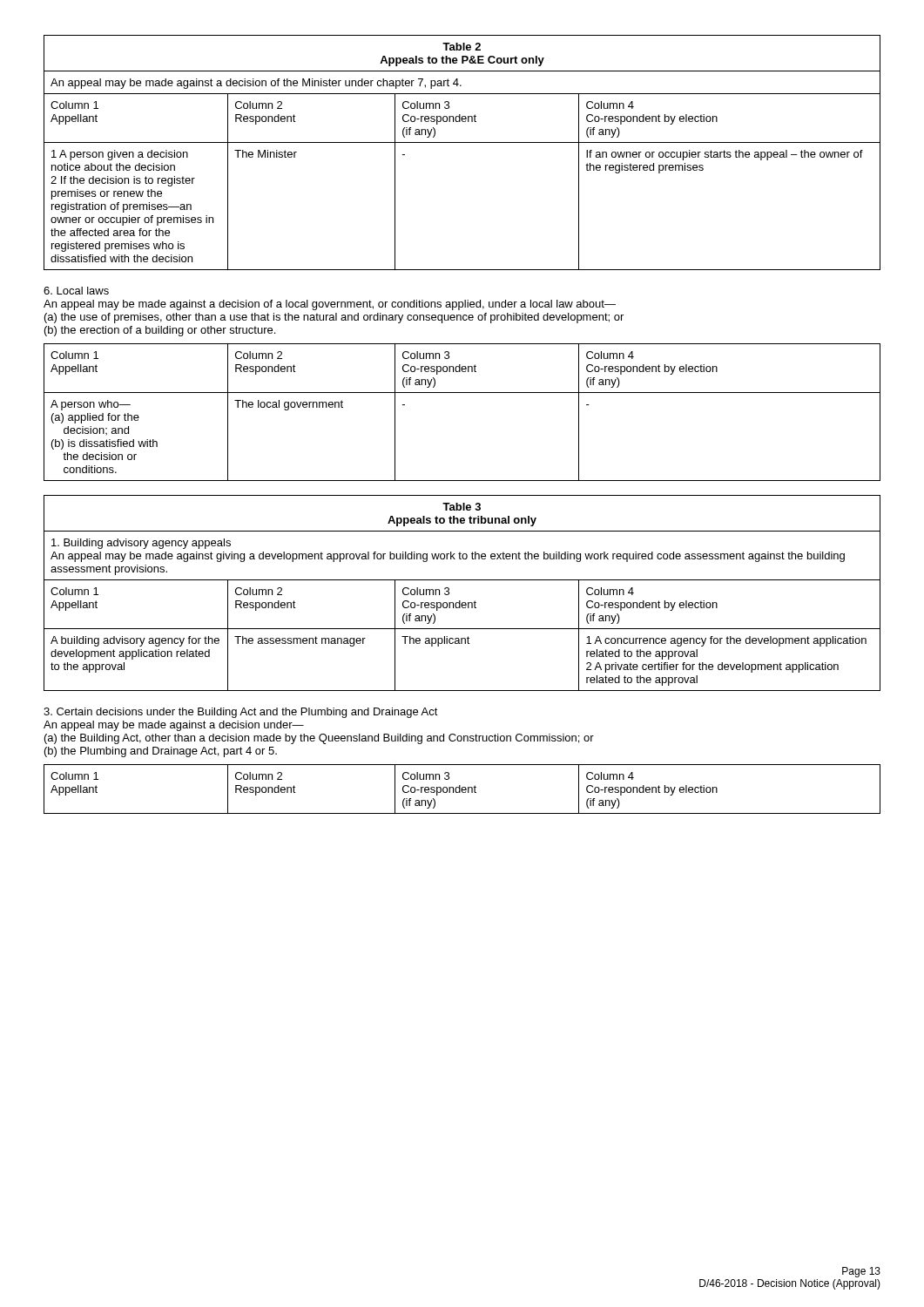
Task: Locate the table with the text "The applicant"
Action: 462,593
